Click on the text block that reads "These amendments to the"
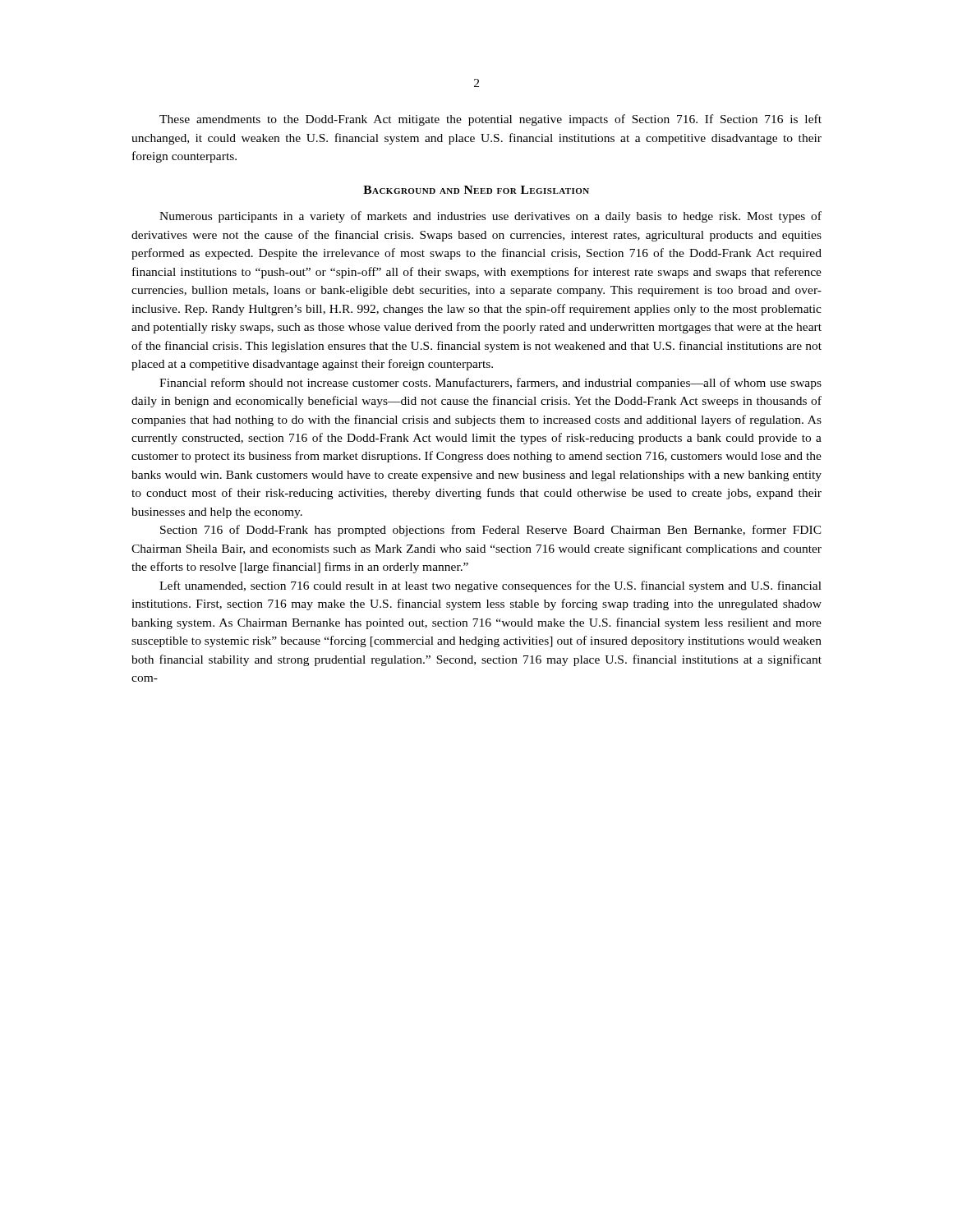 pos(476,138)
